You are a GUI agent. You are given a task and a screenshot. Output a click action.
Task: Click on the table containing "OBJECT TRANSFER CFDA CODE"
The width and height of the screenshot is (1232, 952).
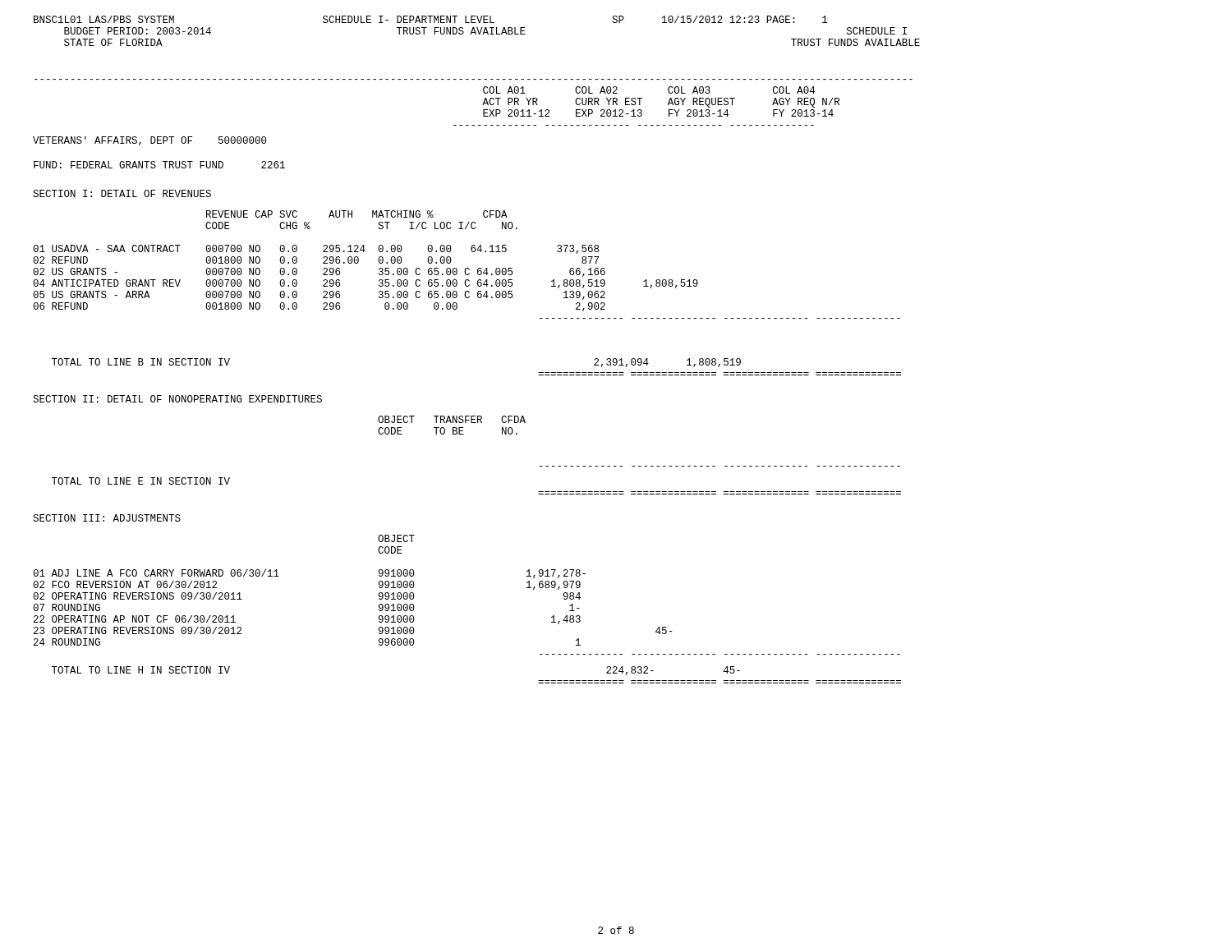point(616,444)
